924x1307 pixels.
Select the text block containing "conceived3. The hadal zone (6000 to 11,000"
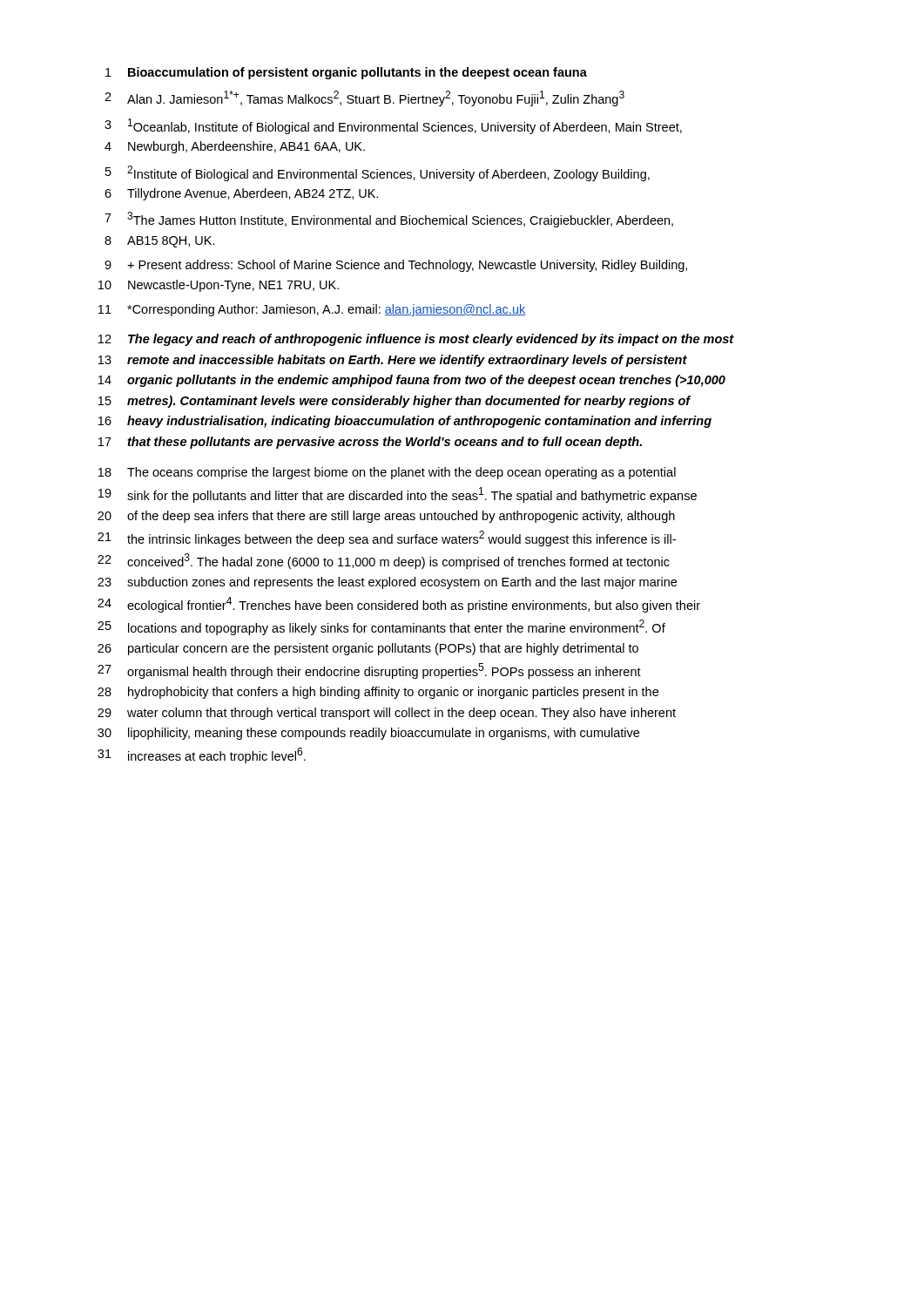398,560
